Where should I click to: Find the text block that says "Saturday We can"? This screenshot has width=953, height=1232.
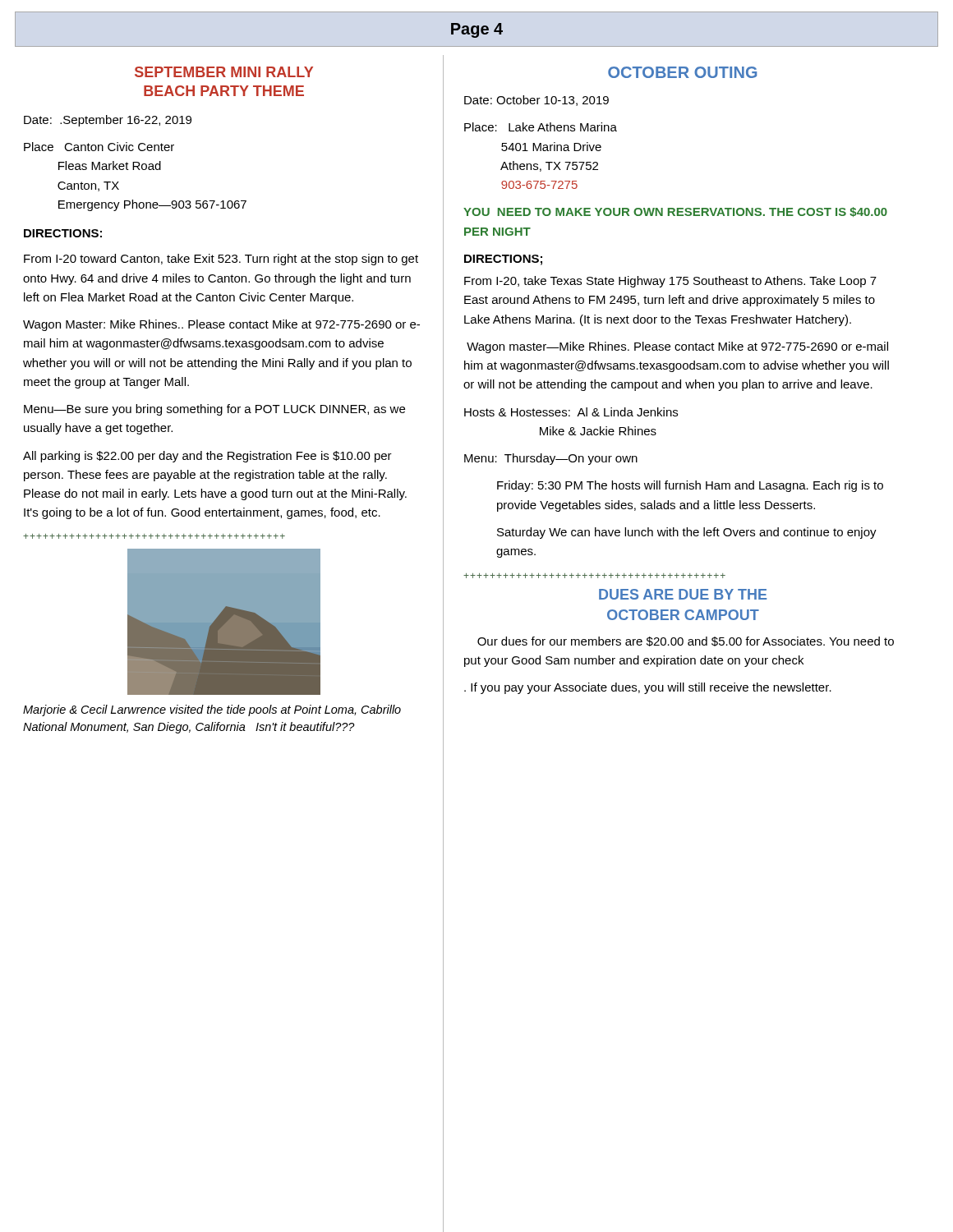pyautogui.click(x=699, y=541)
